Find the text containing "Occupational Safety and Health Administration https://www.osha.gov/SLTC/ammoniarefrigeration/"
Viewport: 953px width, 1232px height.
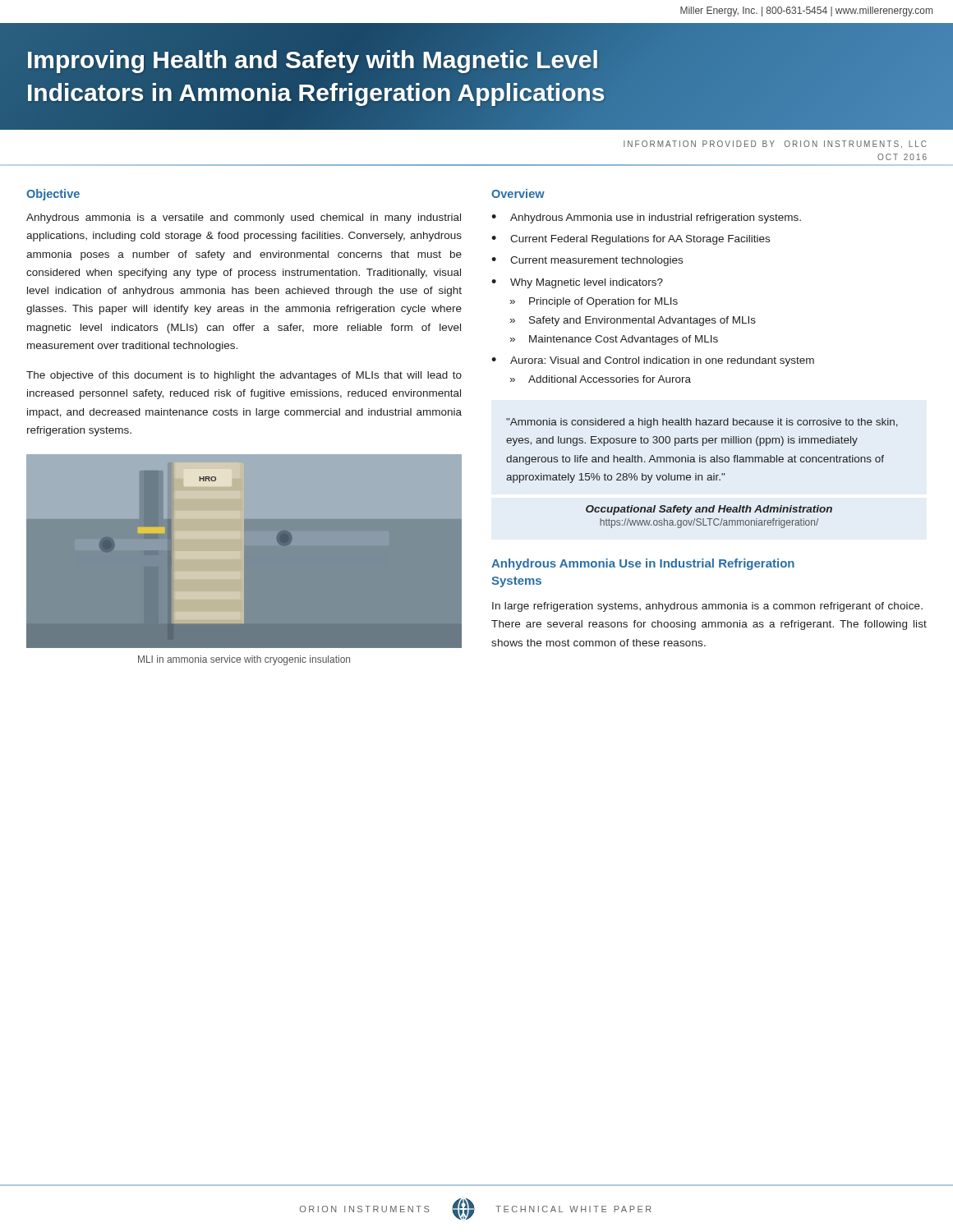(709, 515)
